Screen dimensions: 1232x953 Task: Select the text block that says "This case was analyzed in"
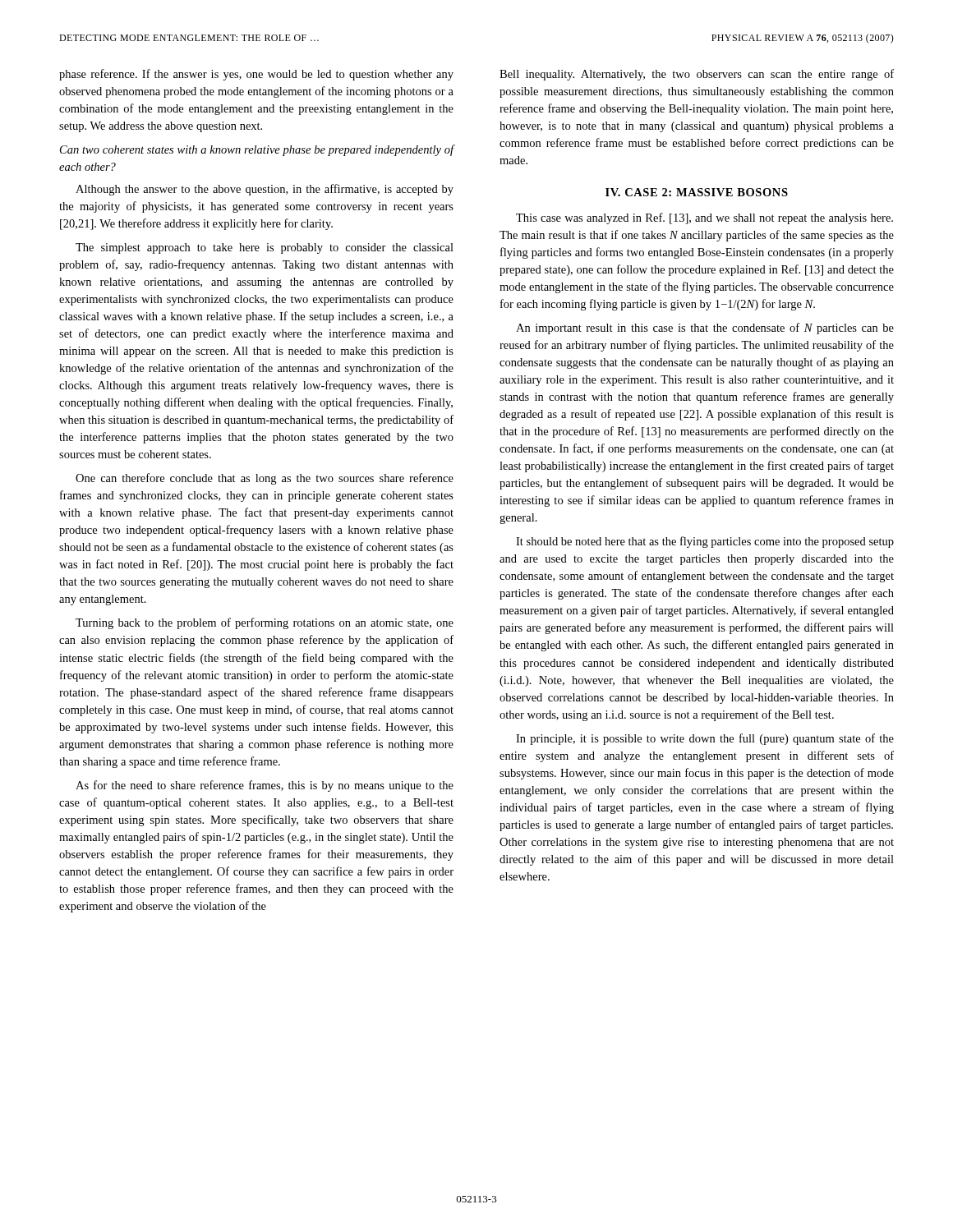[697, 547]
